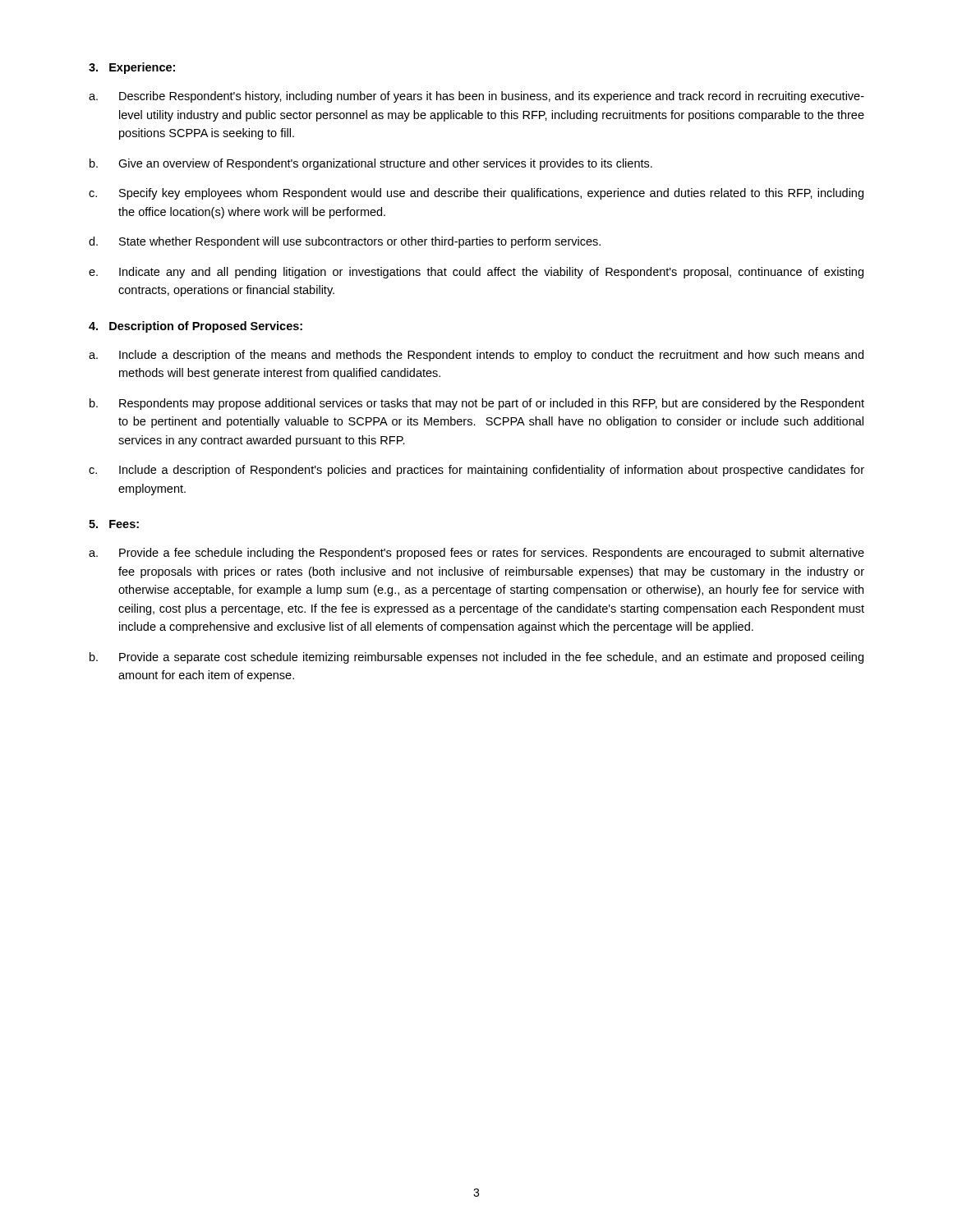Click on the text starting "5. Fees:"

[x=114, y=524]
